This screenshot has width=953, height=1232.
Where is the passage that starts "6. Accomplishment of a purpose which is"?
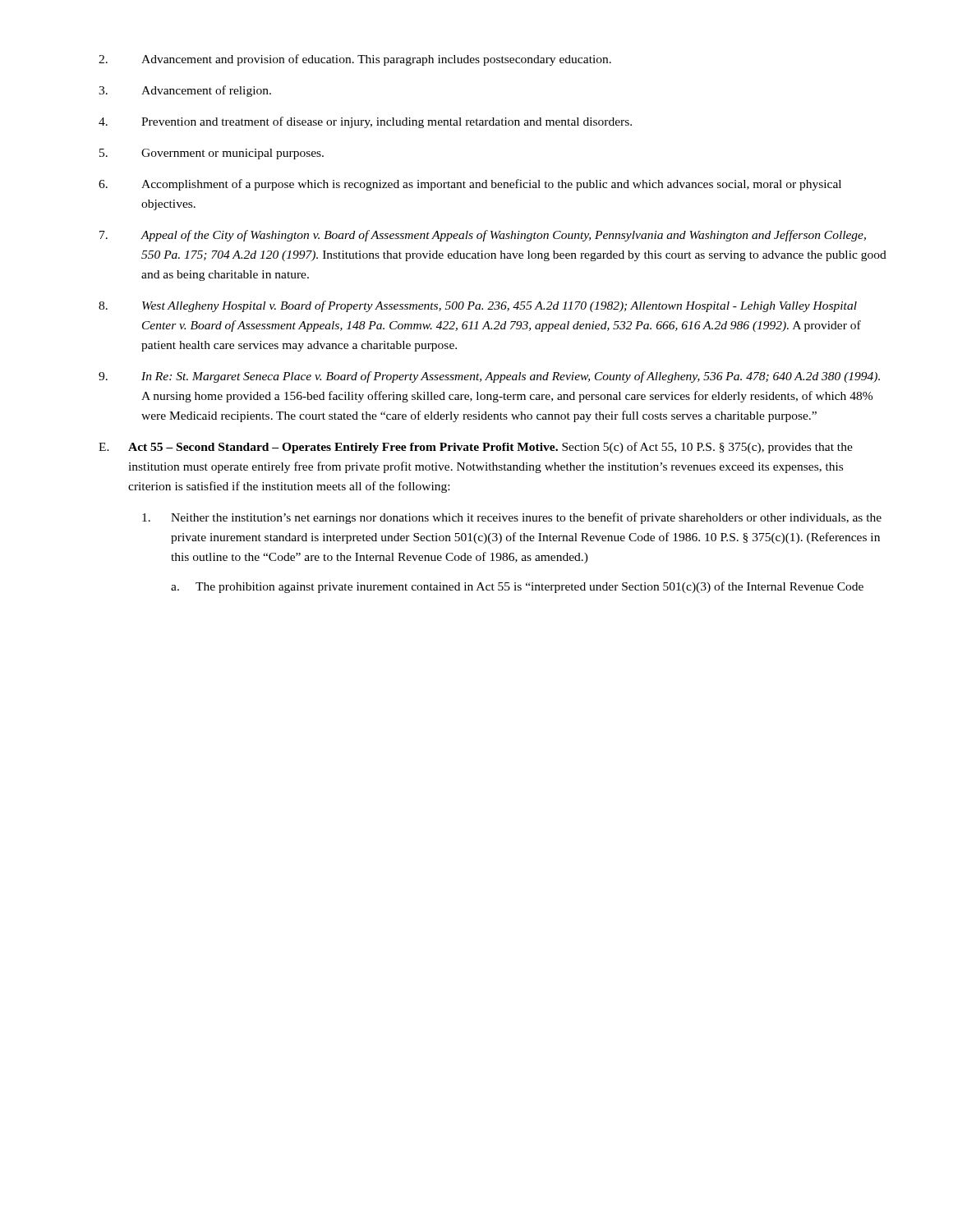(493, 194)
